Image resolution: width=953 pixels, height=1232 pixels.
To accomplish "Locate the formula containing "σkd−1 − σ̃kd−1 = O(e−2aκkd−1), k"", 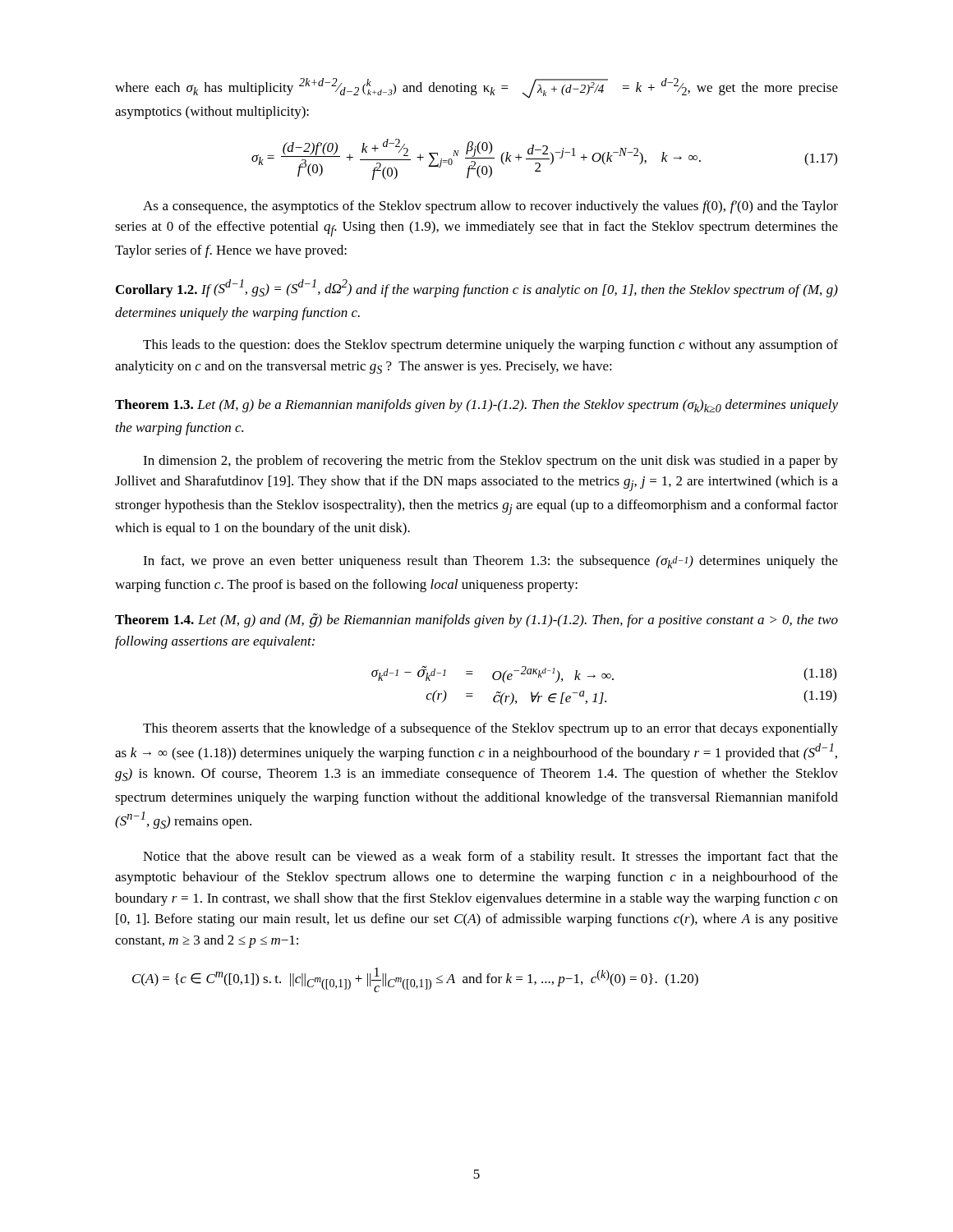I will [476, 685].
